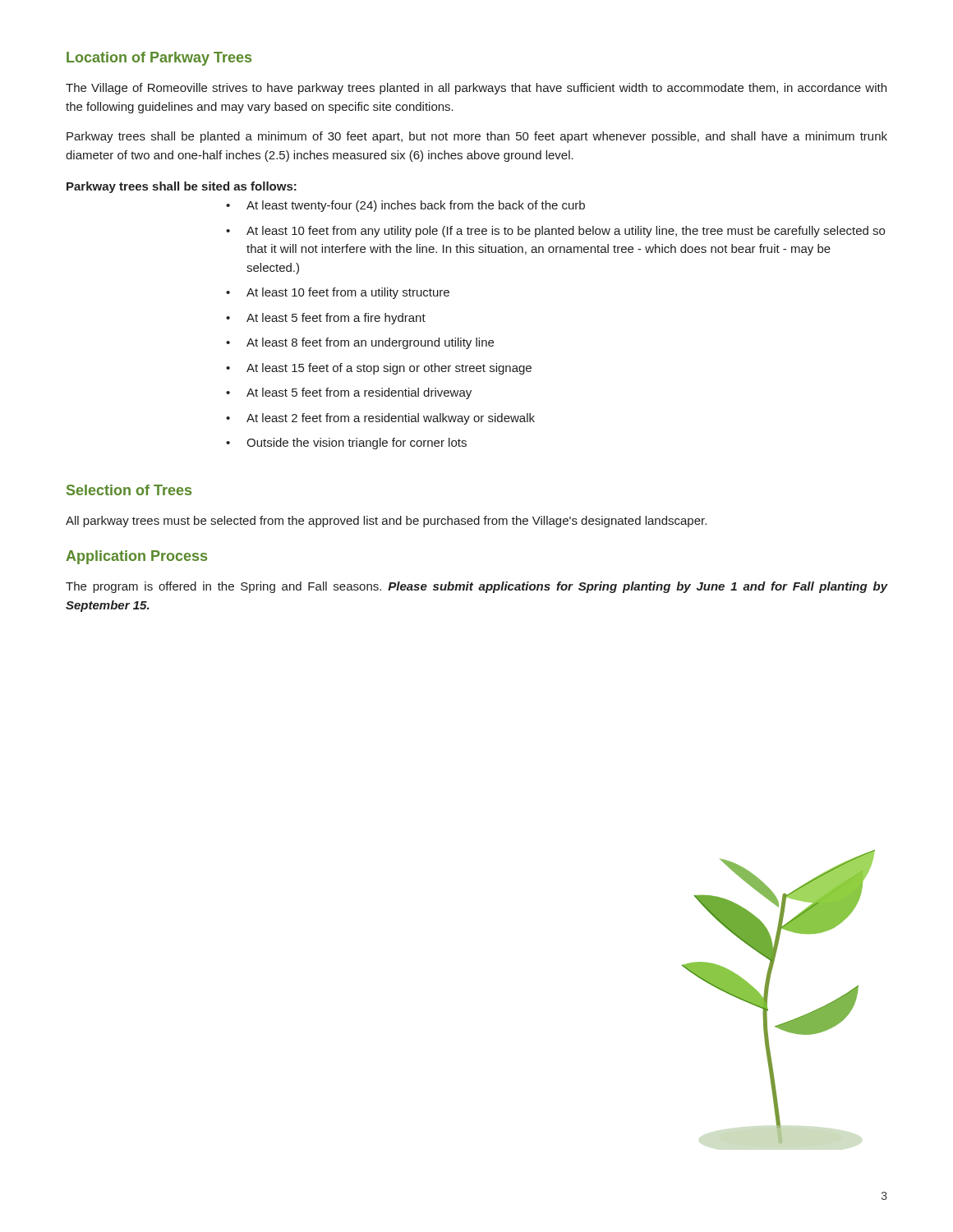Select the illustration

[780, 998]
